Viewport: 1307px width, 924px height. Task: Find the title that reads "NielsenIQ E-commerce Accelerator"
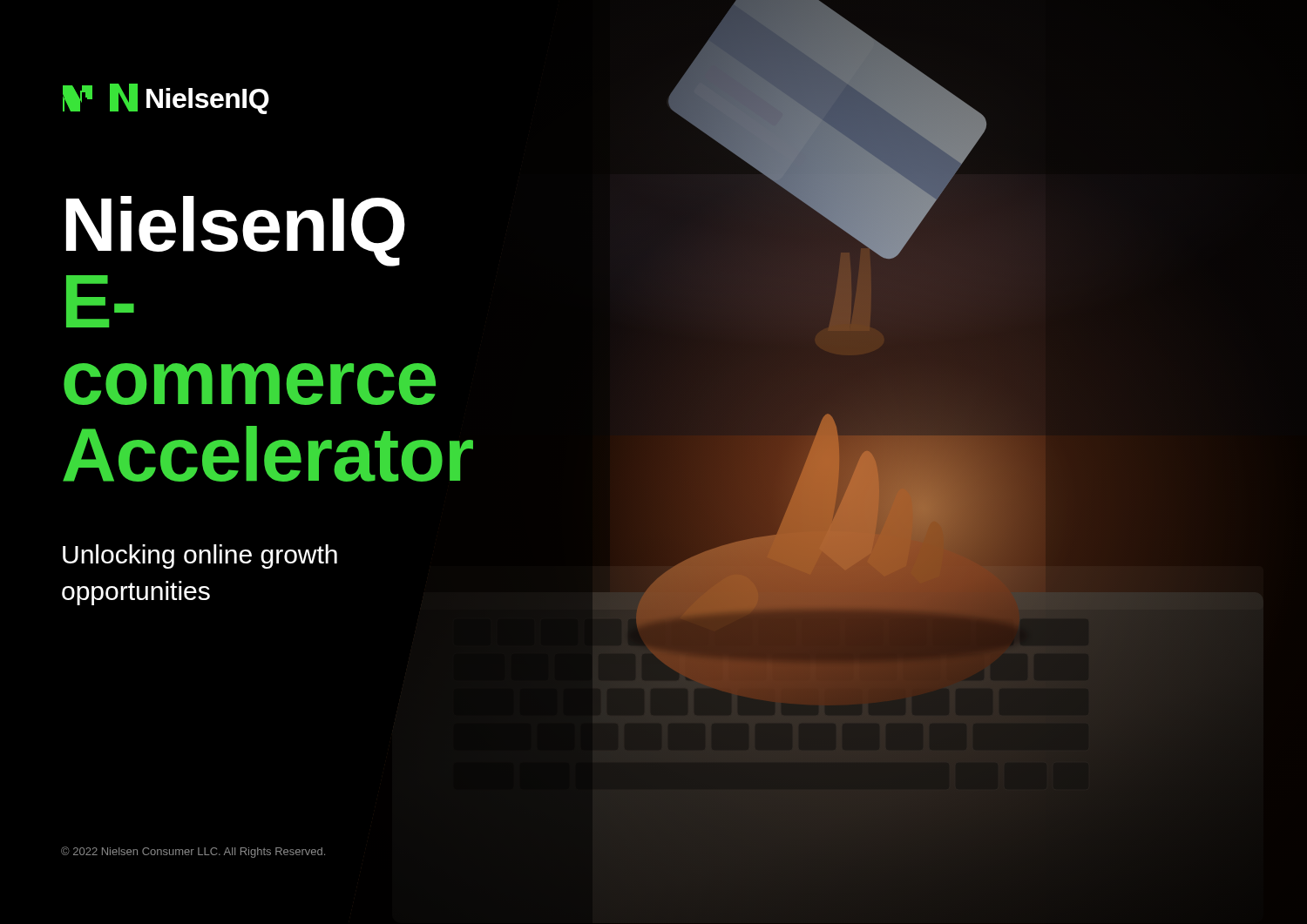[x=274, y=340]
